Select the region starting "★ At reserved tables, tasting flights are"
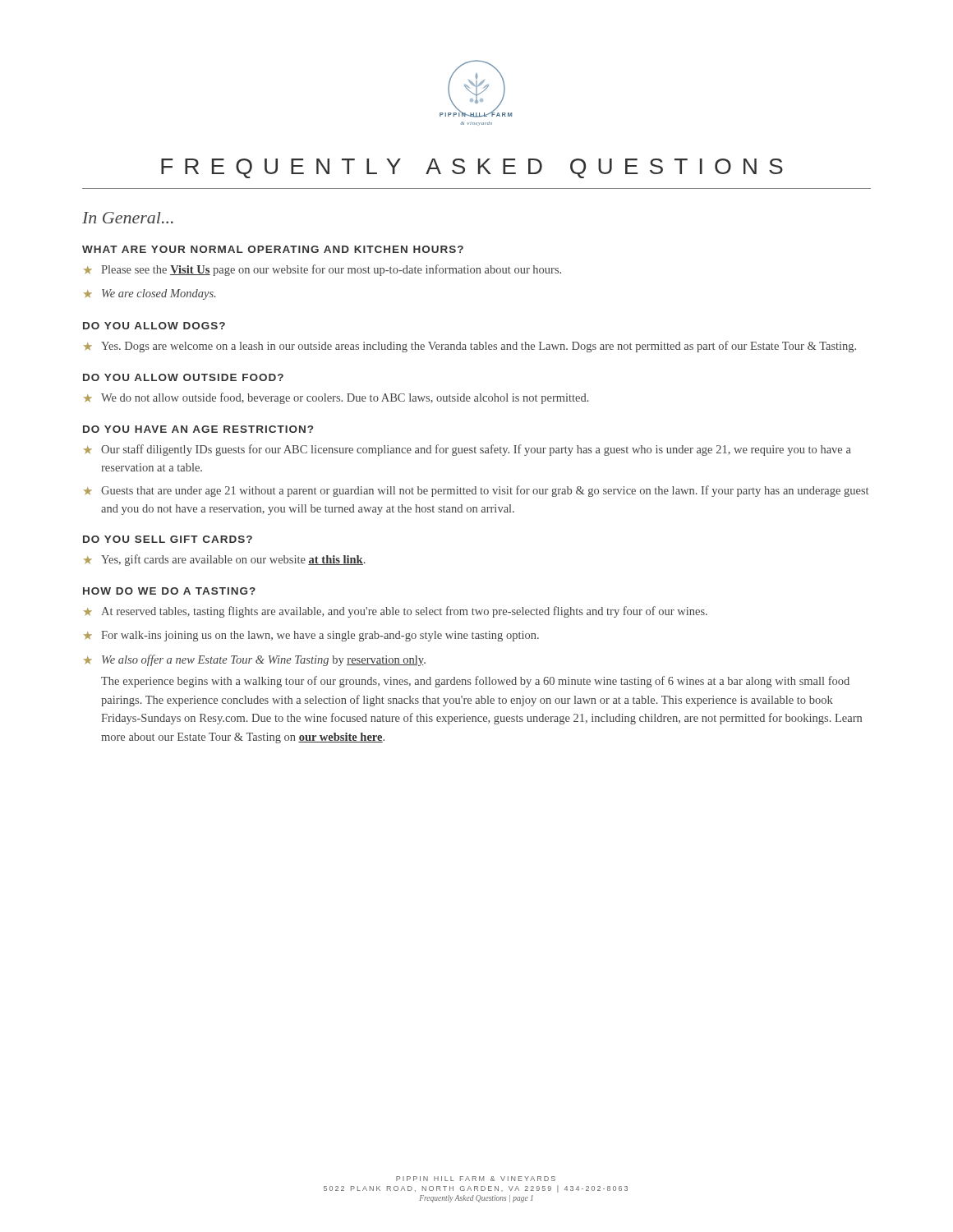953x1232 pixels. click(x=476, y=612)
